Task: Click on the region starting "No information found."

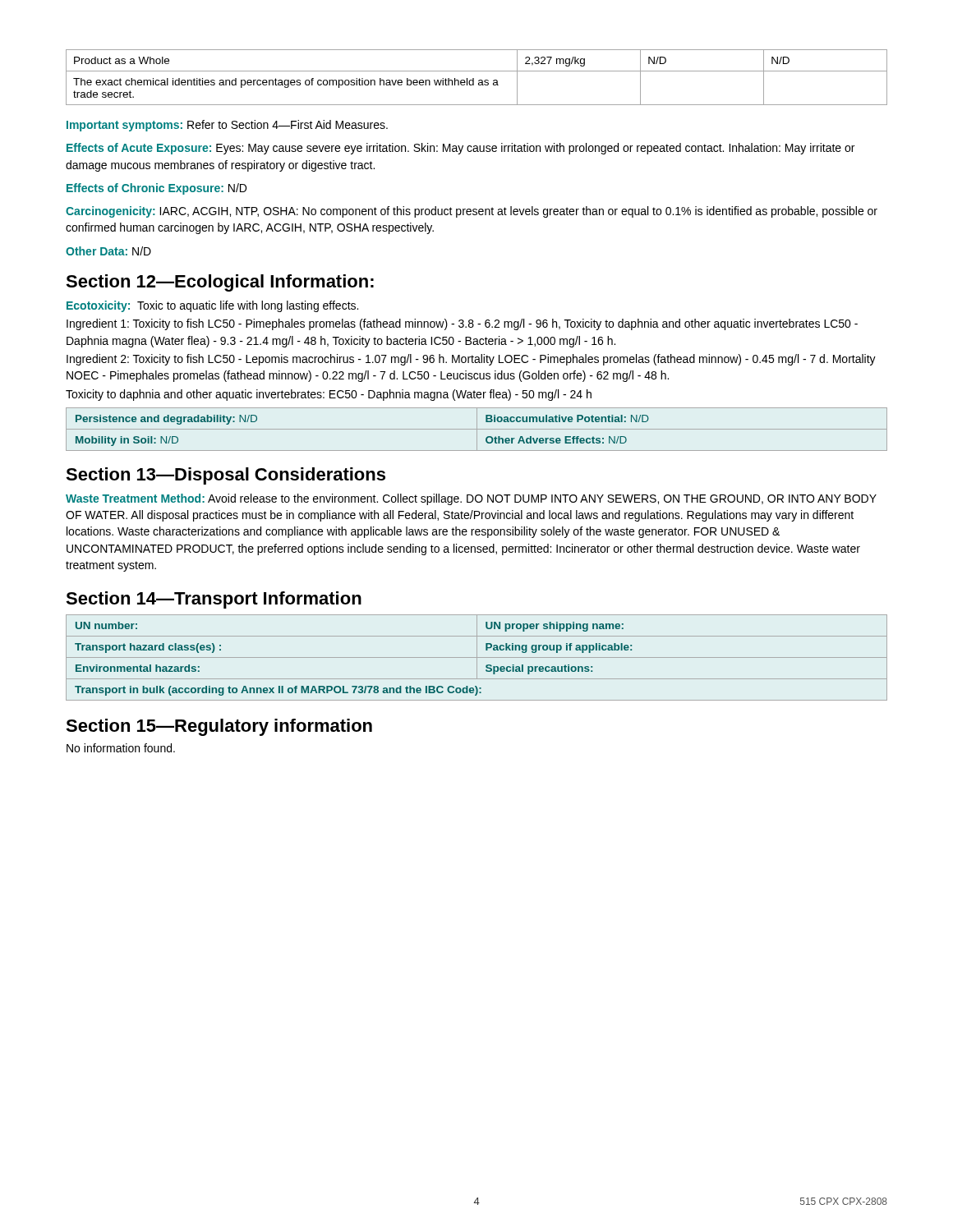Action: coord(121,748)
